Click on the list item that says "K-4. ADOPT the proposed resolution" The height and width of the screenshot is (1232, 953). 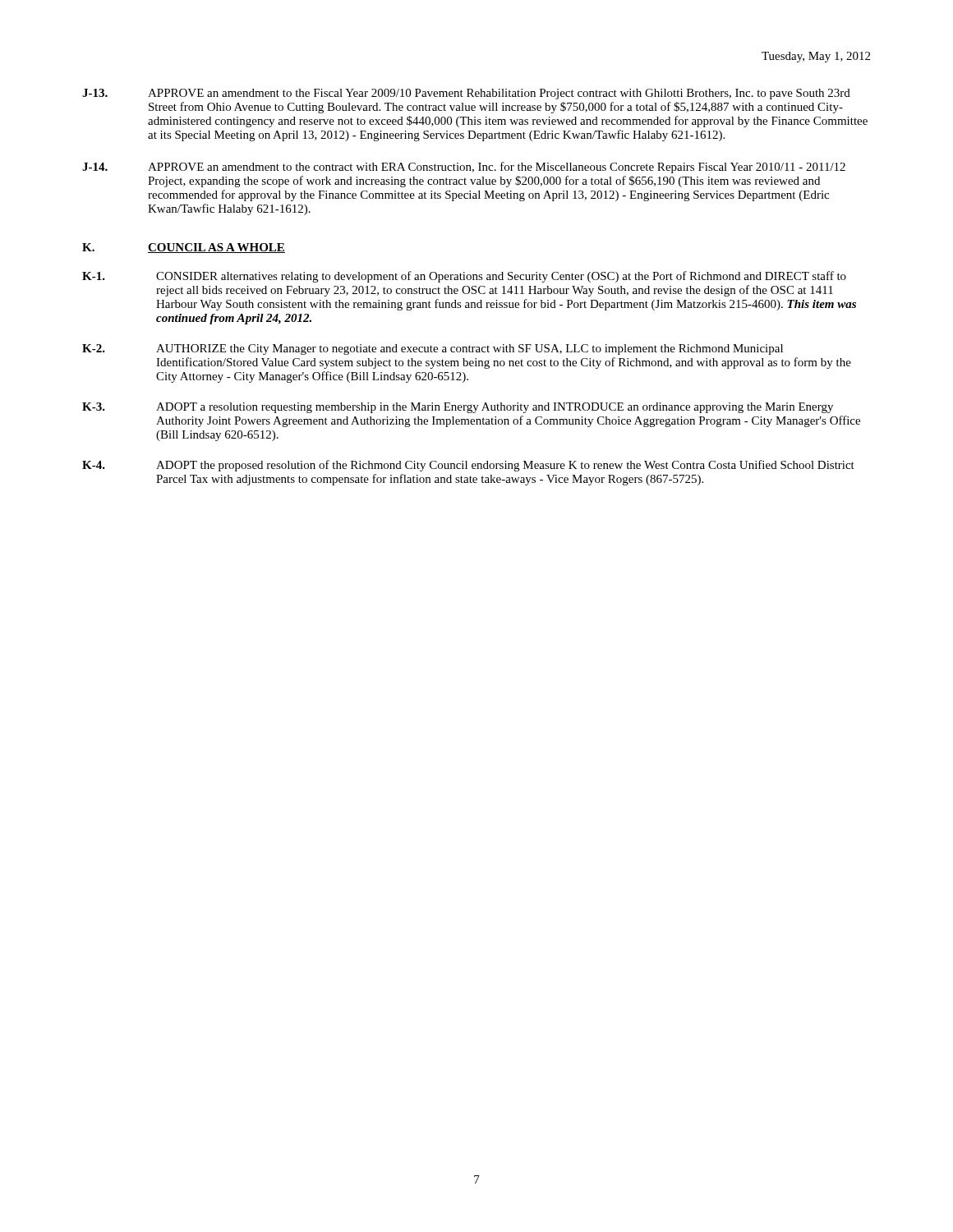(476, 472)
